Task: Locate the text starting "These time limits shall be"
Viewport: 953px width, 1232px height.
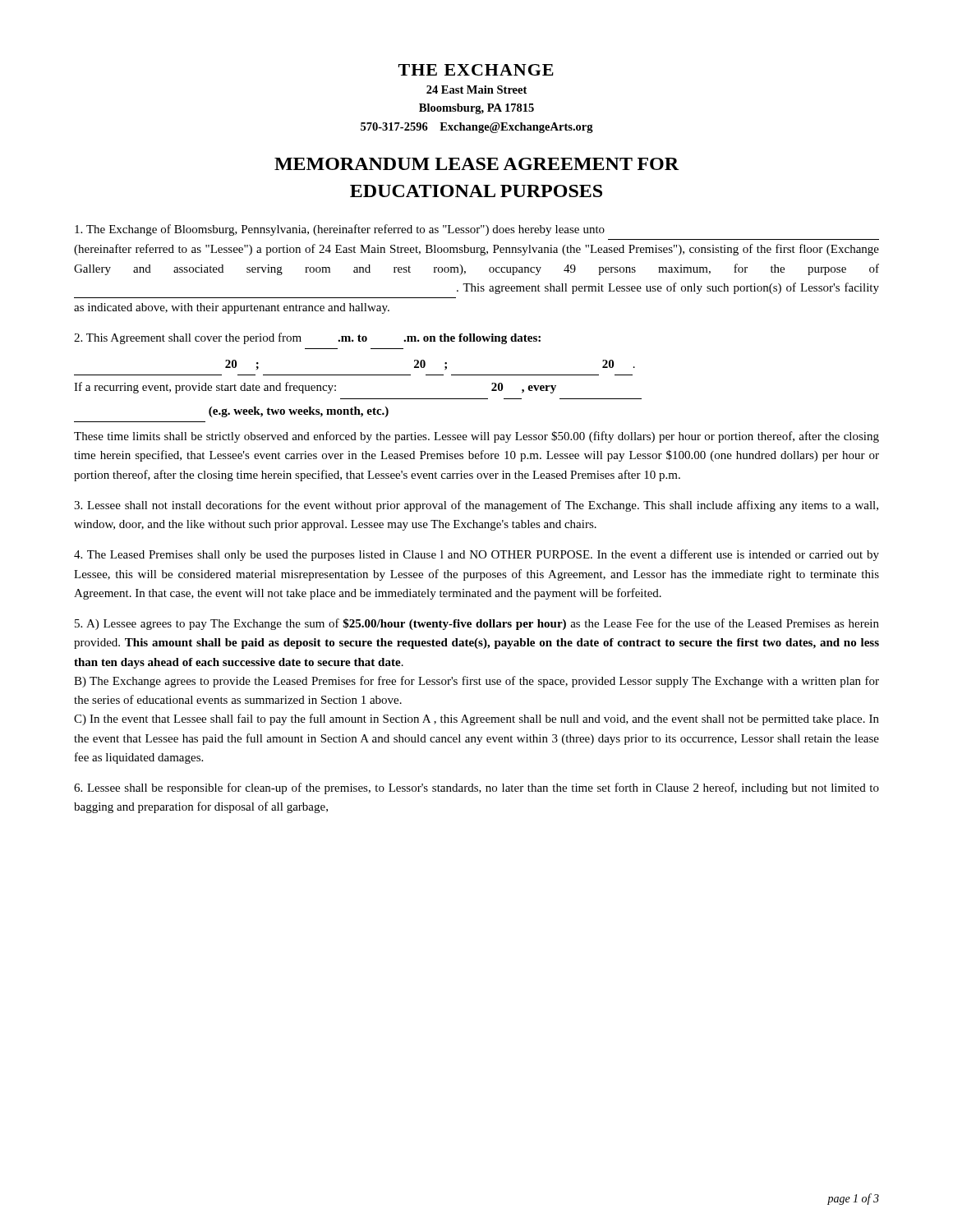Action: 476,455
